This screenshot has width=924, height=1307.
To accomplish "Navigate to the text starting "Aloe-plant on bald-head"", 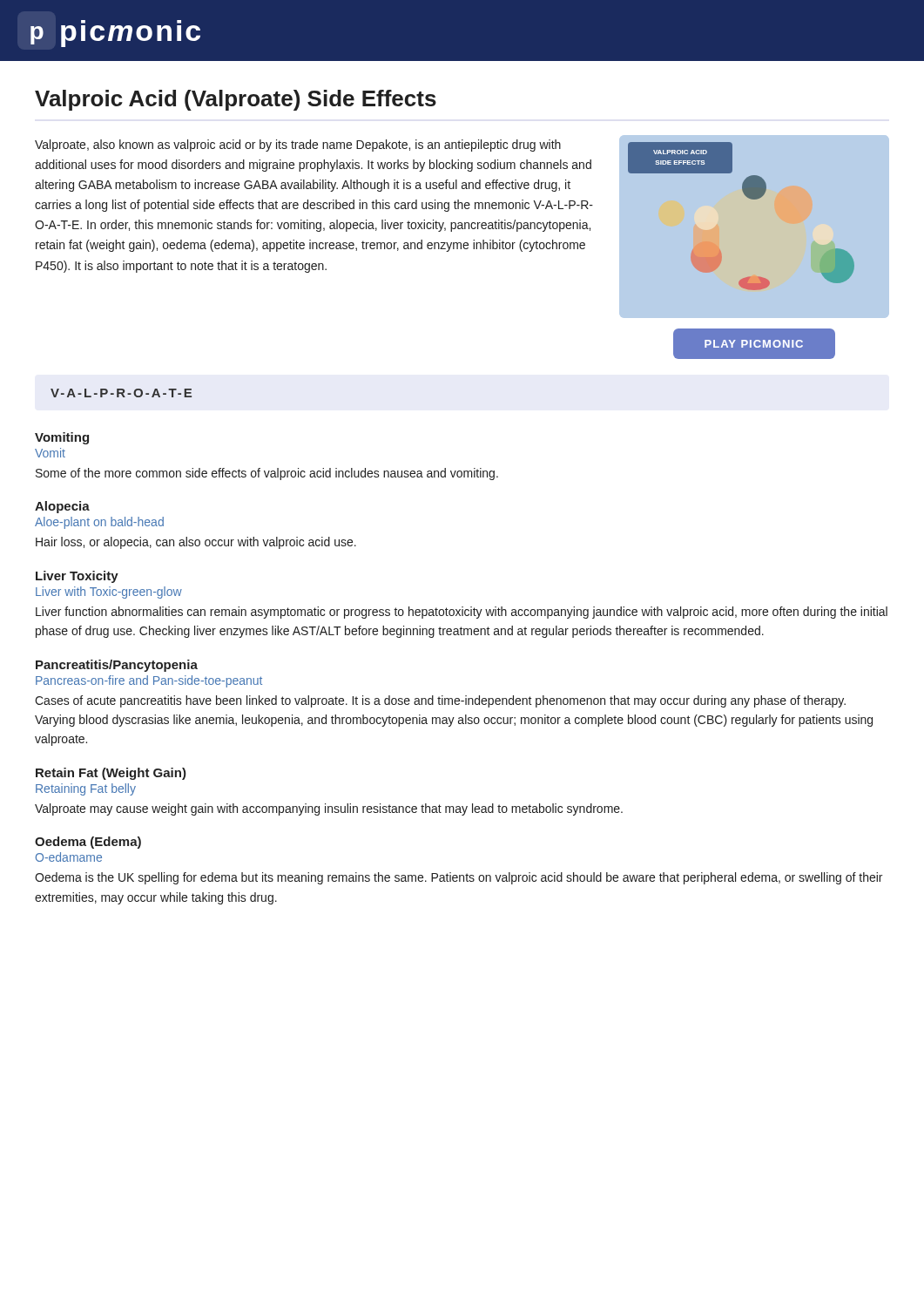I will coord(100,522).
